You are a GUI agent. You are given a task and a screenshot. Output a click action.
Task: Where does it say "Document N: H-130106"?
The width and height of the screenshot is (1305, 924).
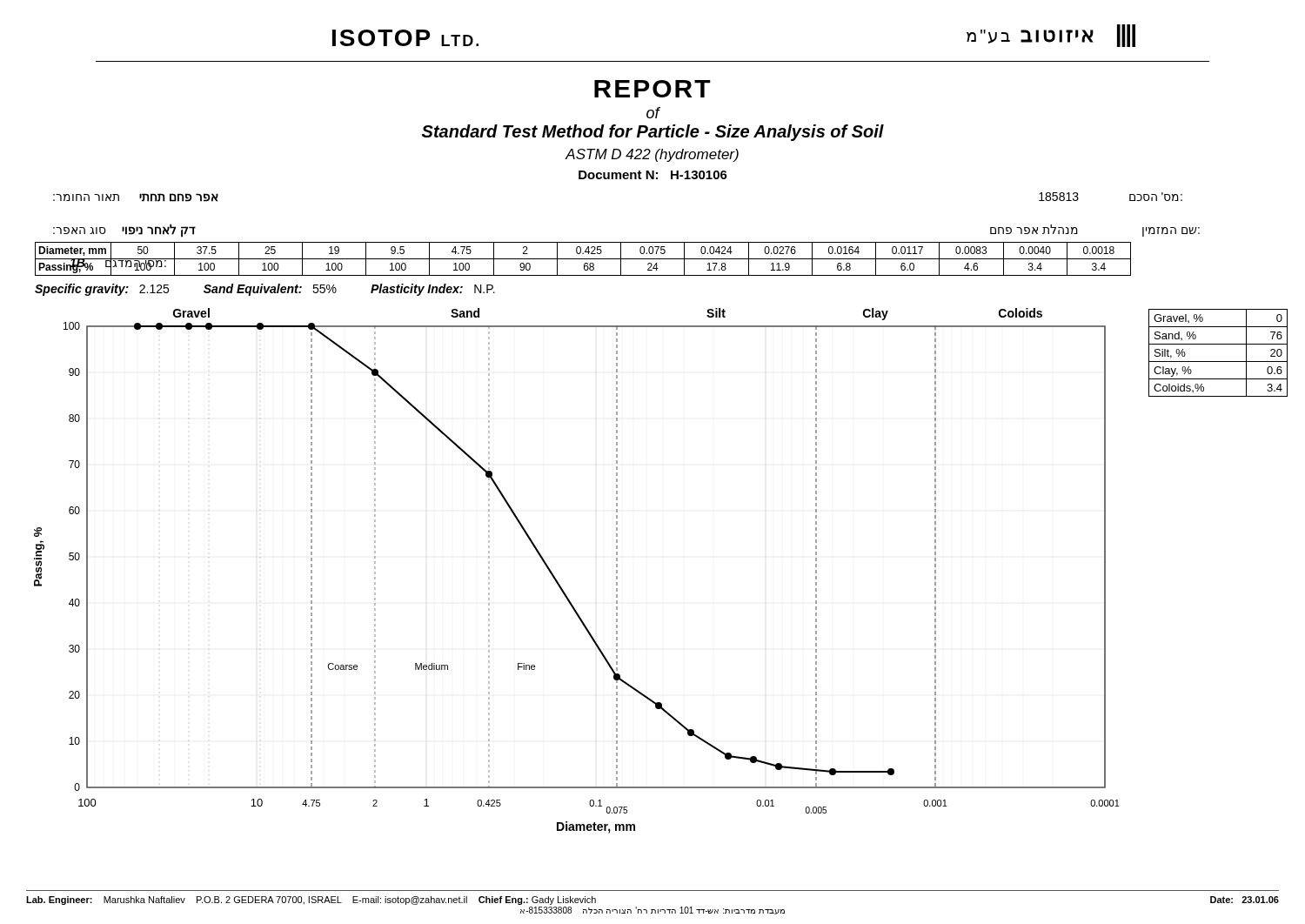pos(652,174)
